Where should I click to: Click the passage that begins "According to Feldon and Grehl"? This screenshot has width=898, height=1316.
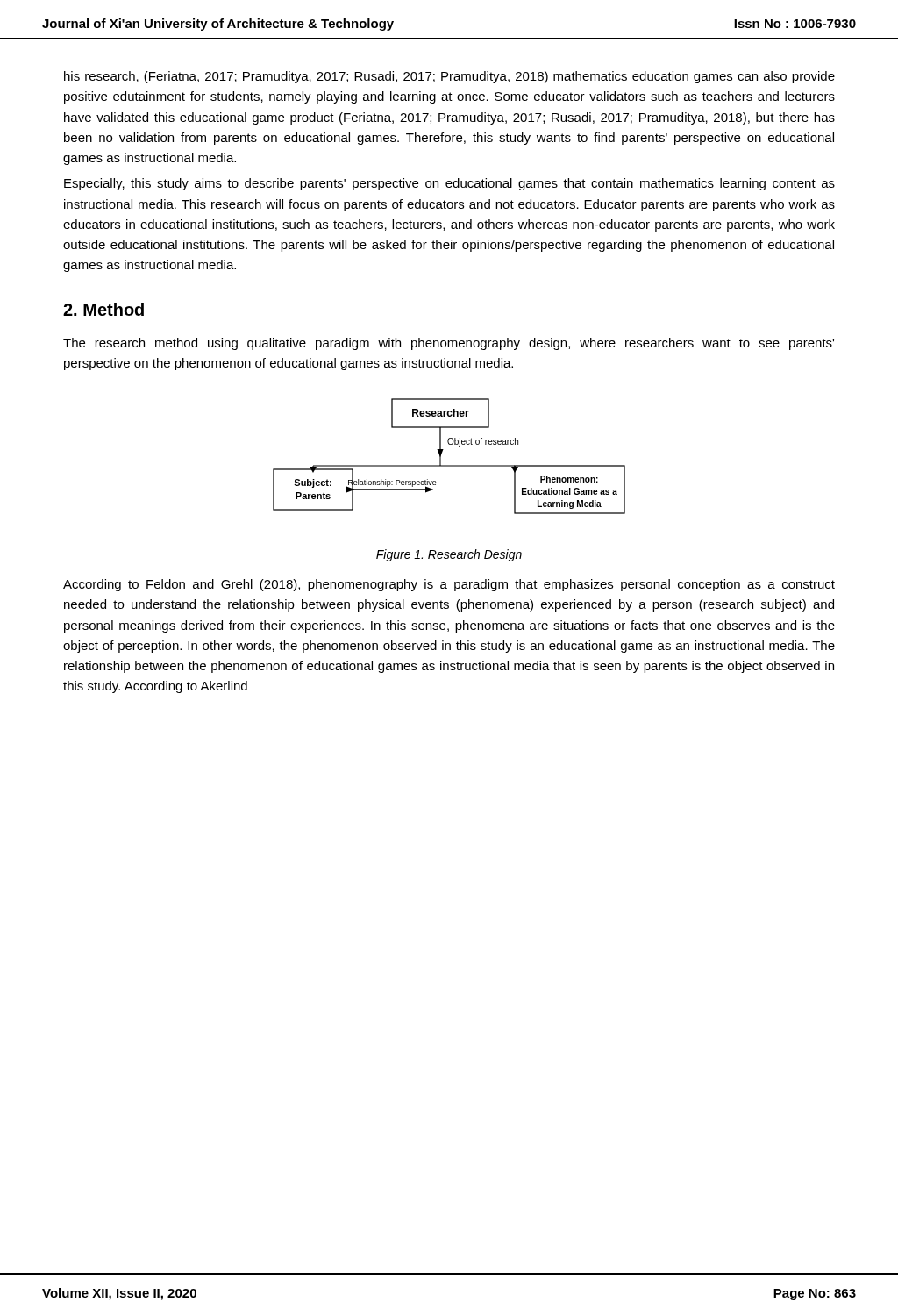449,635
